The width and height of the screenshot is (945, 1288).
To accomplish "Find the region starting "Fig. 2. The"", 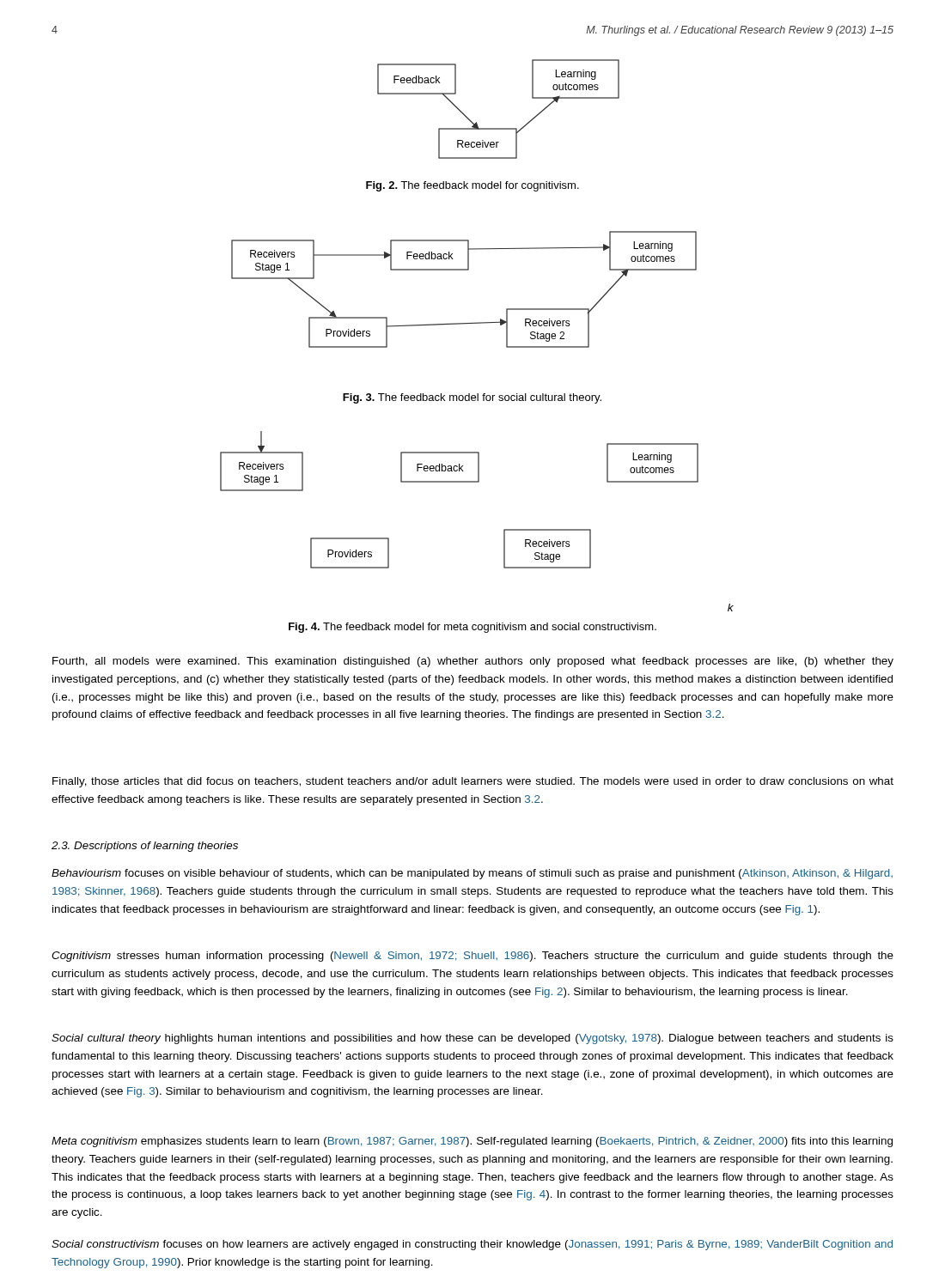I will (472, 185).
